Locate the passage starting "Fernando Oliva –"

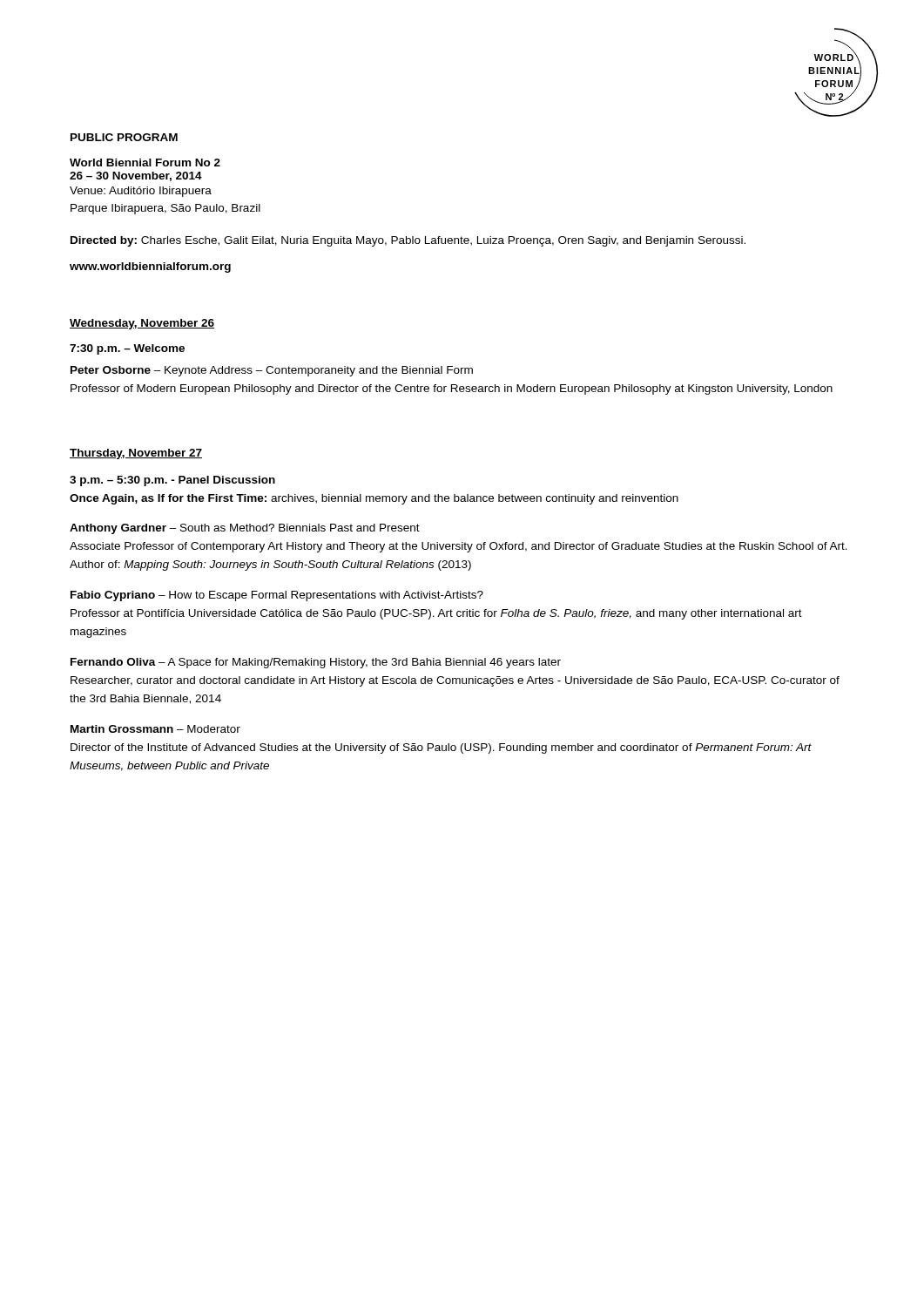pyautogui.click(x=454, y=680)
